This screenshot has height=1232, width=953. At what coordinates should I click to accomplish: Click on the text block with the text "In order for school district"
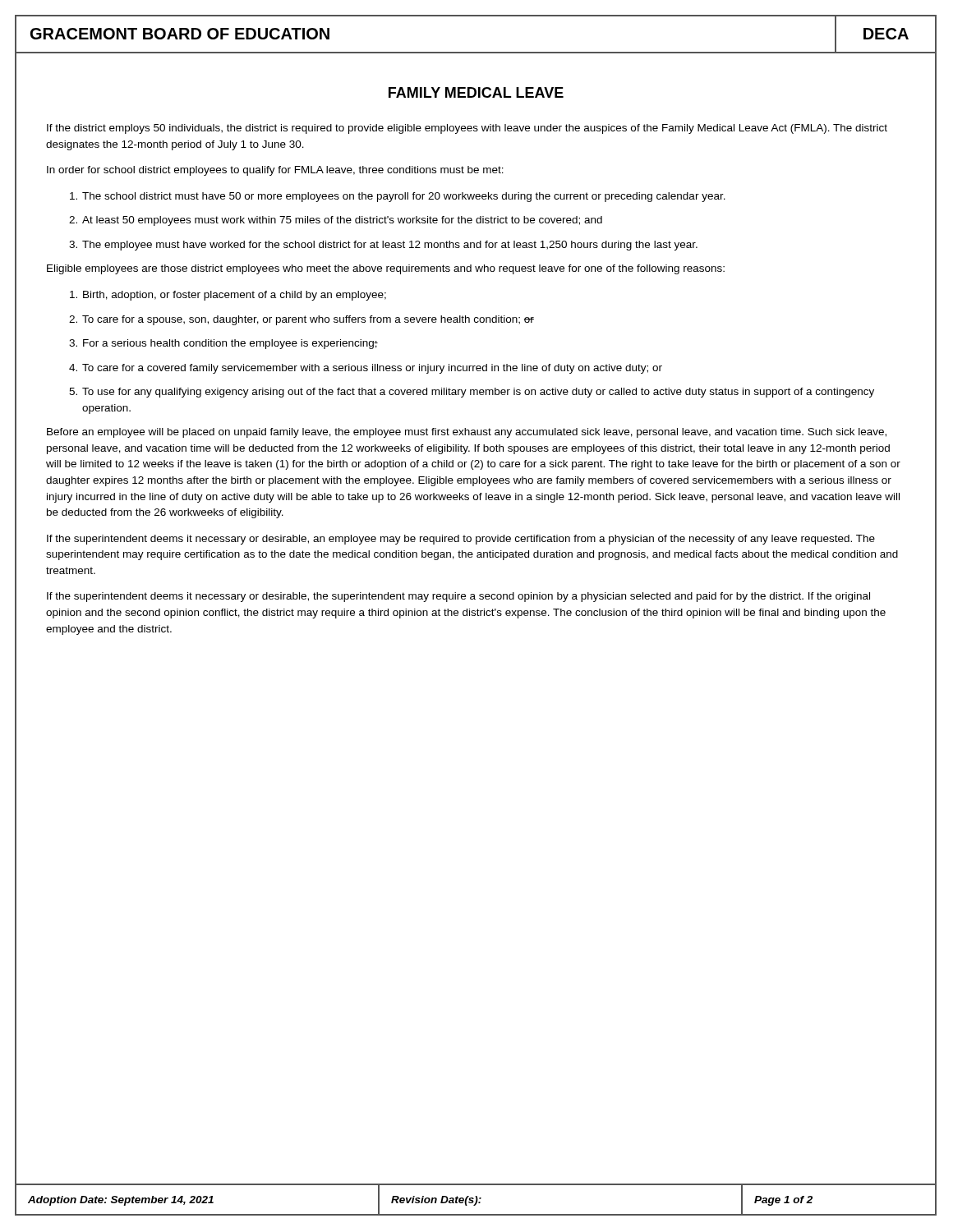[x=275, y=170]
